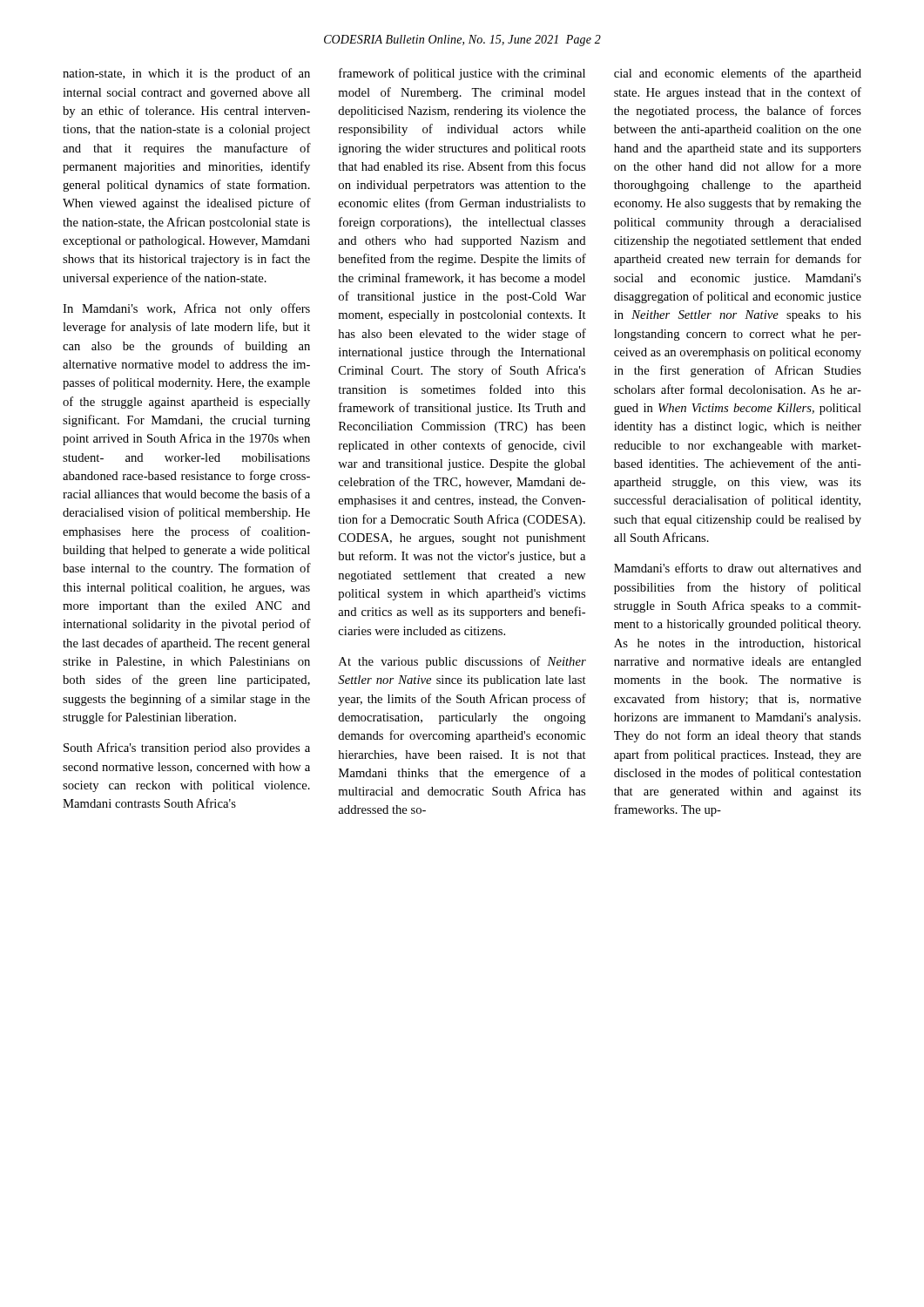Find the passage starting "South Africa's transition period also provides"
Screen dimensions: 1307x924
[187, 776]
